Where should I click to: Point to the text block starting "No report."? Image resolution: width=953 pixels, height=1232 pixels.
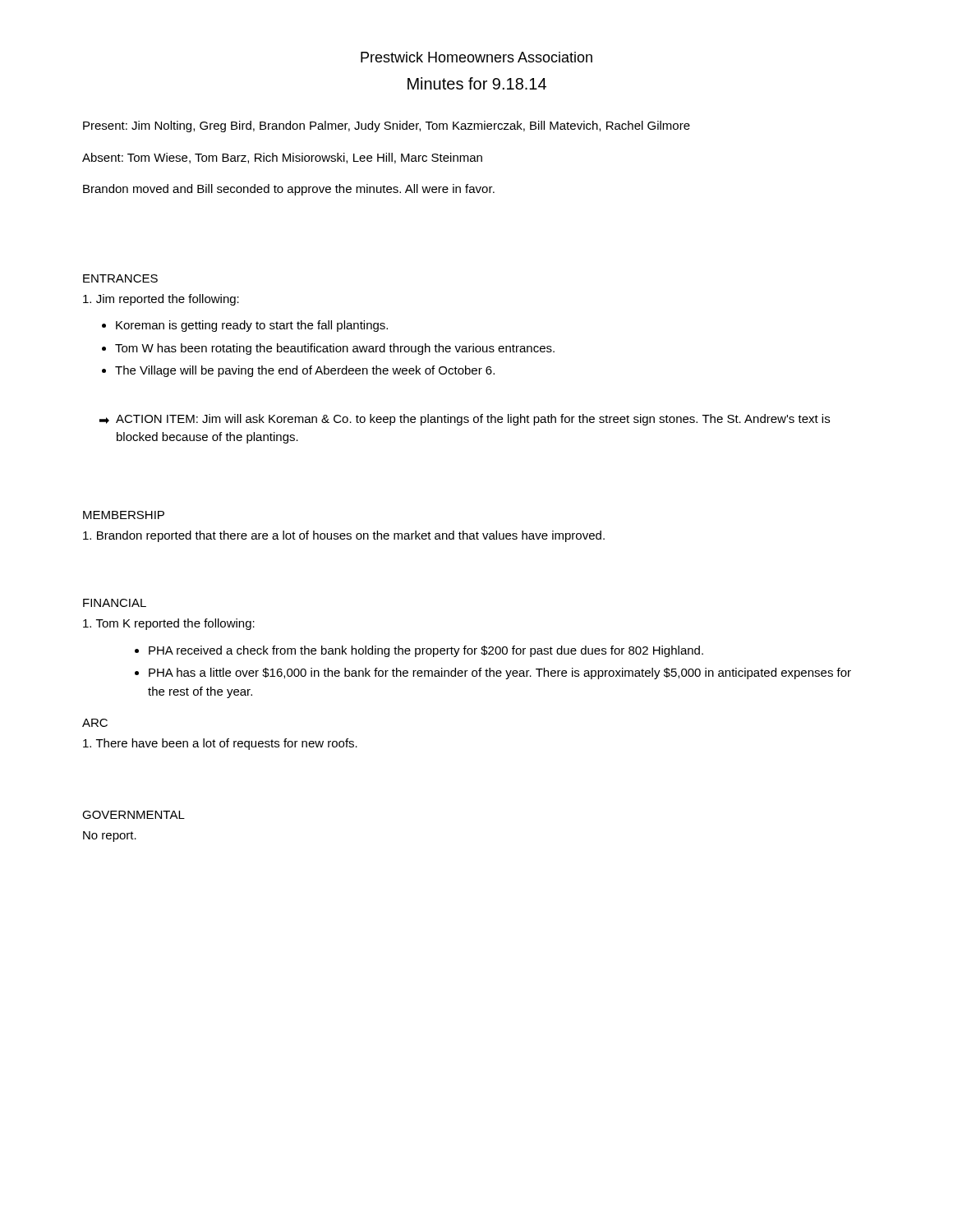click(x=110, y=834)
